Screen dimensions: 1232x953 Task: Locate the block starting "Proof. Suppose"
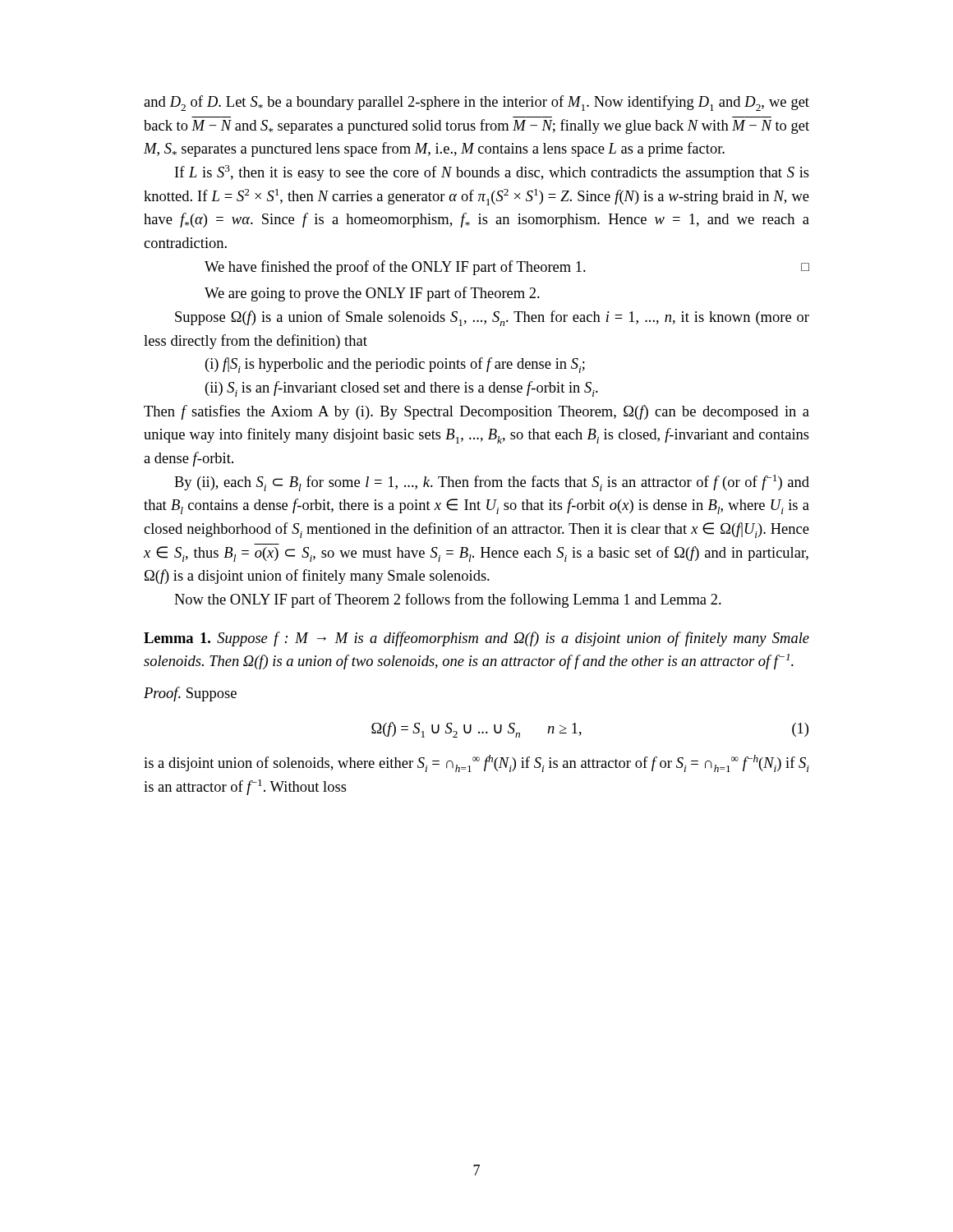190,694
